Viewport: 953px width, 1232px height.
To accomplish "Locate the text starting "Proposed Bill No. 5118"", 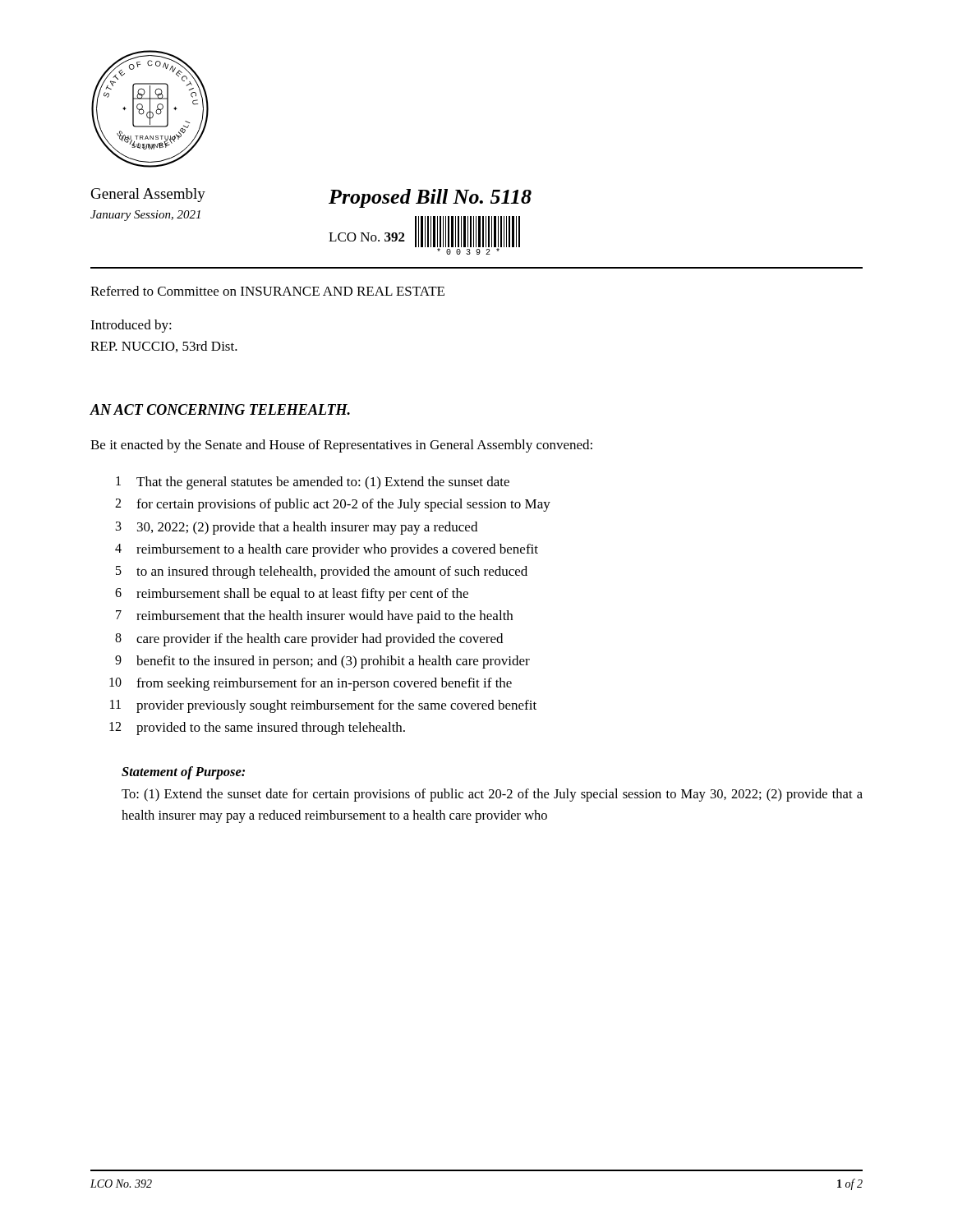I will click(430, 197).
